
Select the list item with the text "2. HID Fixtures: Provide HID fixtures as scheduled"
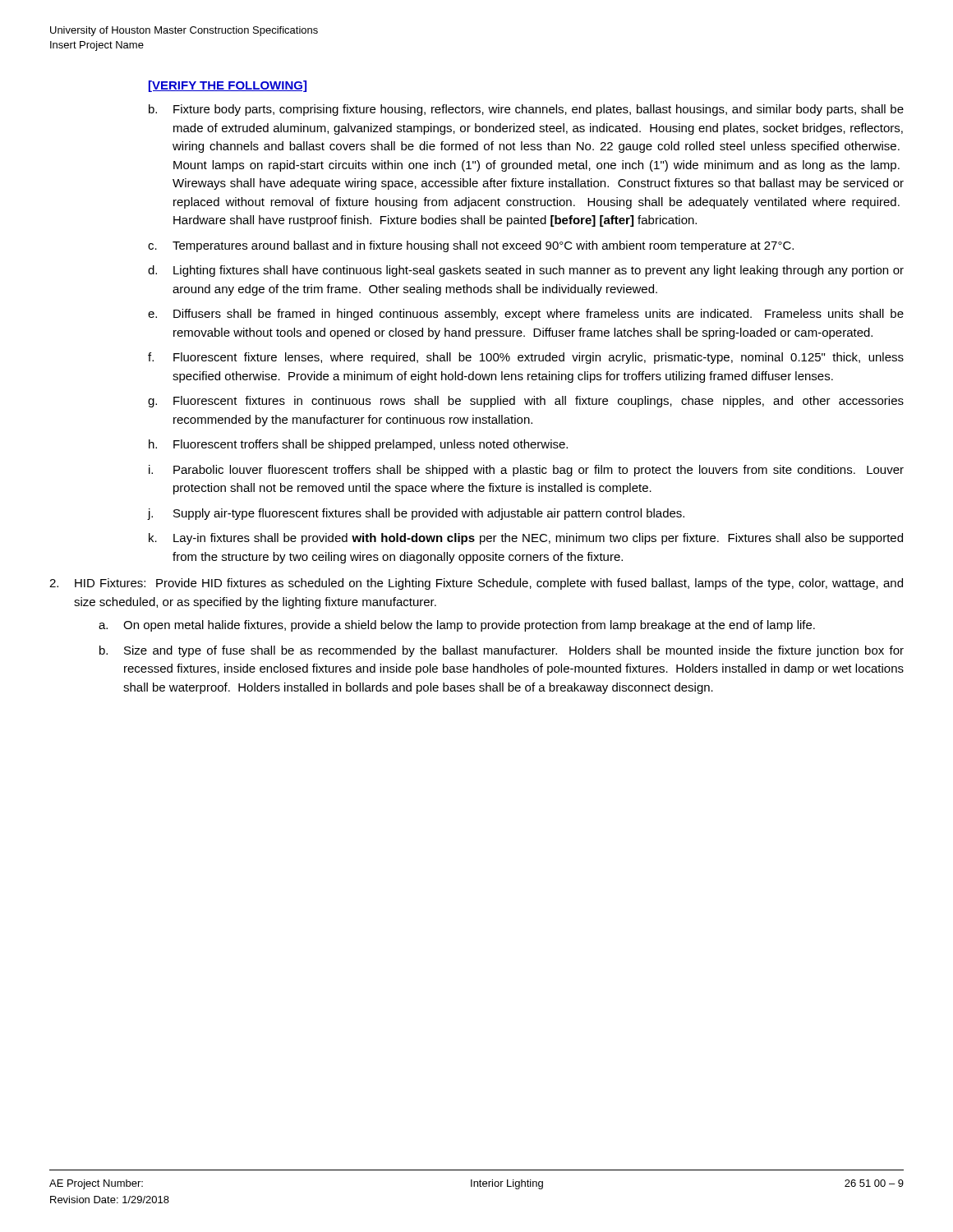tap(476, 639)
